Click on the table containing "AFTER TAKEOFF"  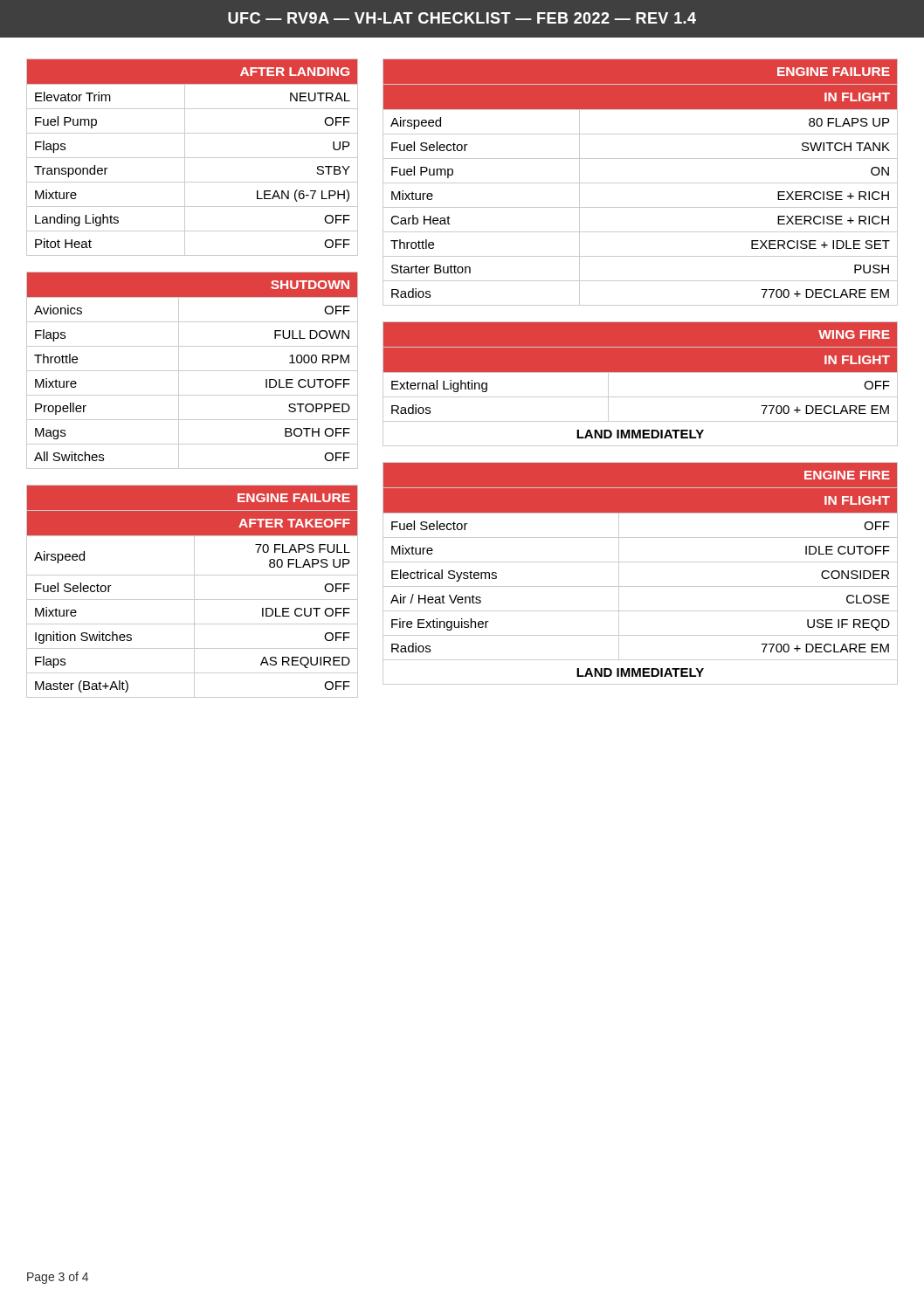point(192,591)
